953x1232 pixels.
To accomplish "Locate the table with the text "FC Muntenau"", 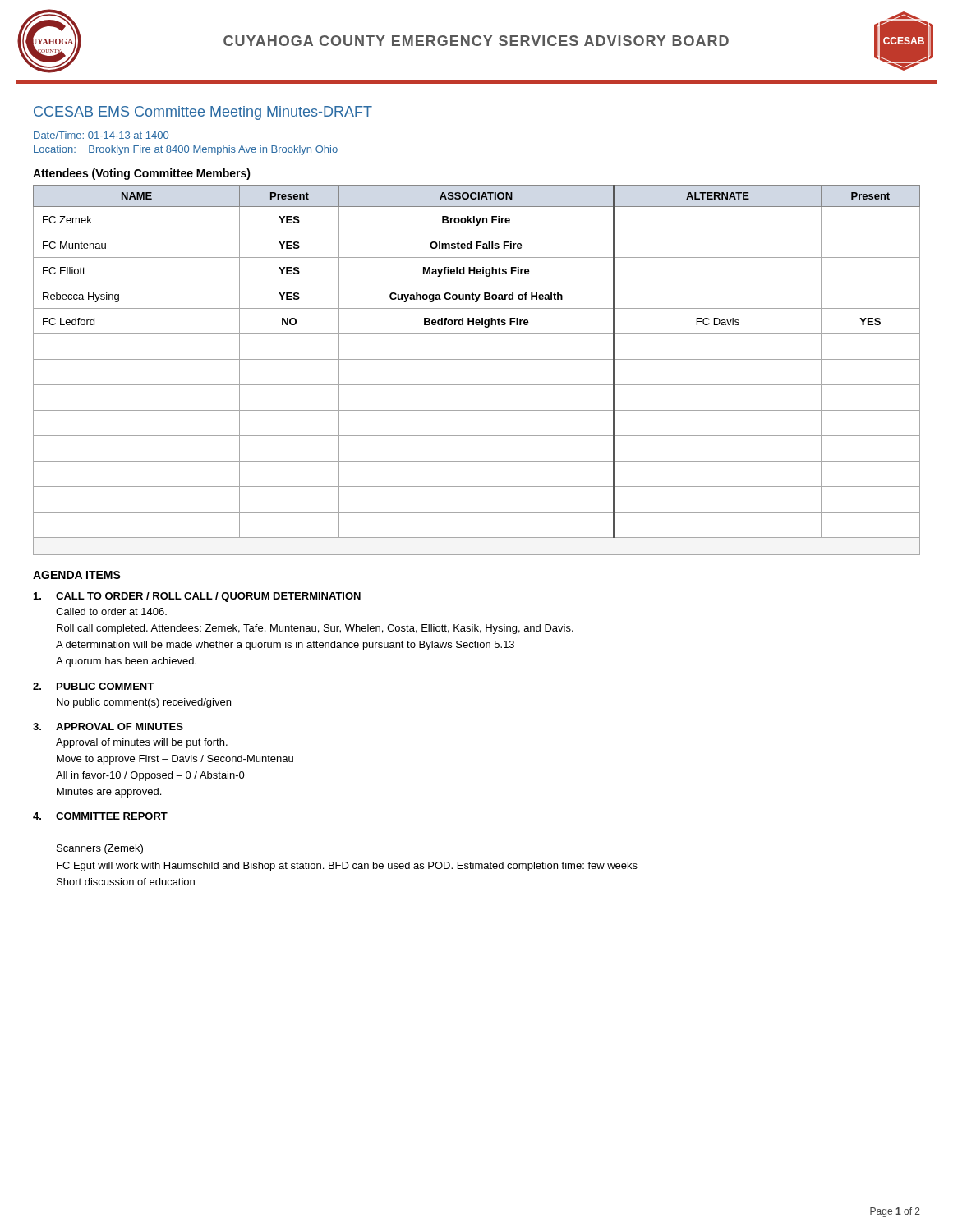I will pyautogui.click(x=476, y=370).
